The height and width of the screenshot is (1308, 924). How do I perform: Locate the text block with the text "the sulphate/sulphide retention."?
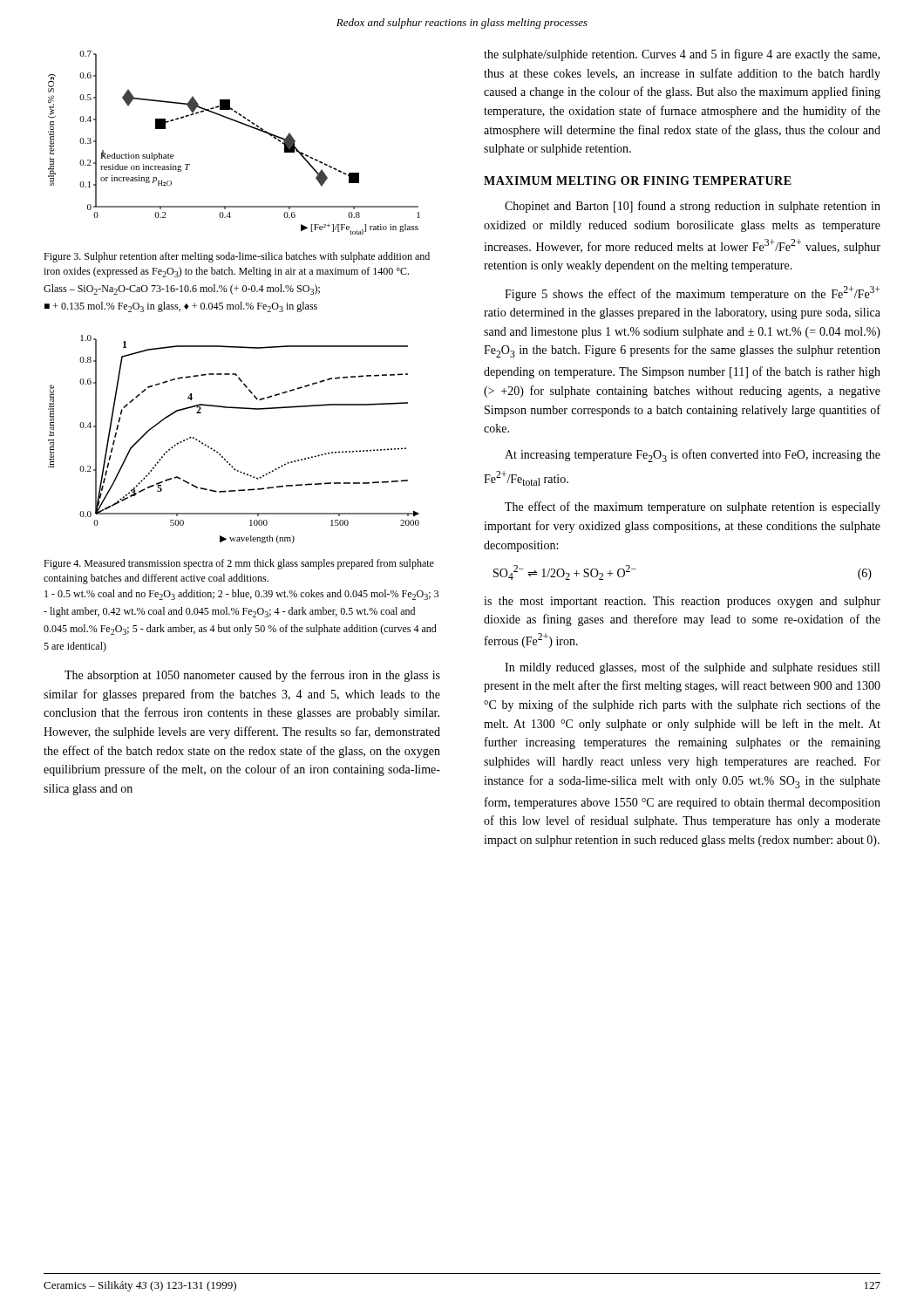[682, 102]
